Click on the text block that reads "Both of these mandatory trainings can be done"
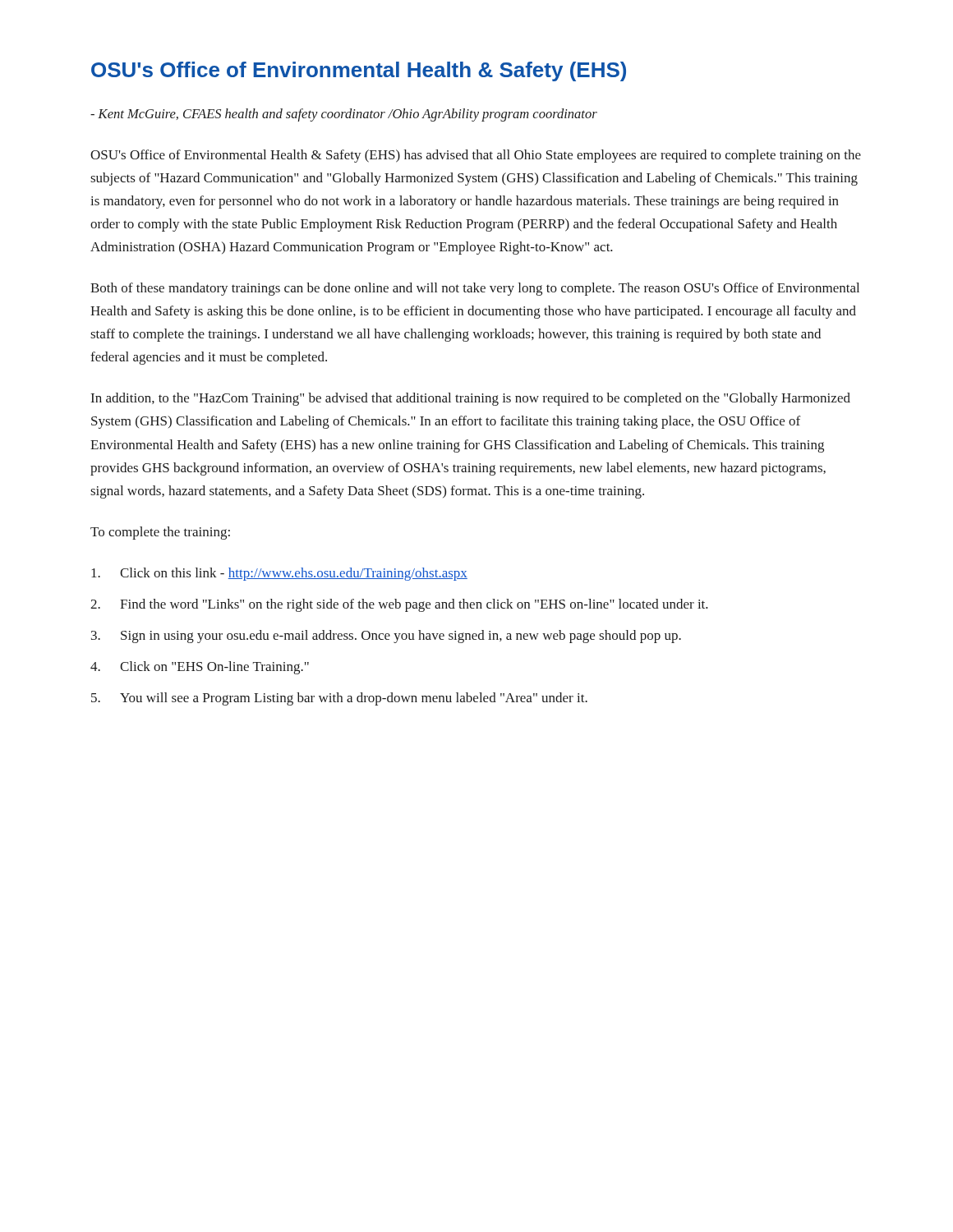 476,323
